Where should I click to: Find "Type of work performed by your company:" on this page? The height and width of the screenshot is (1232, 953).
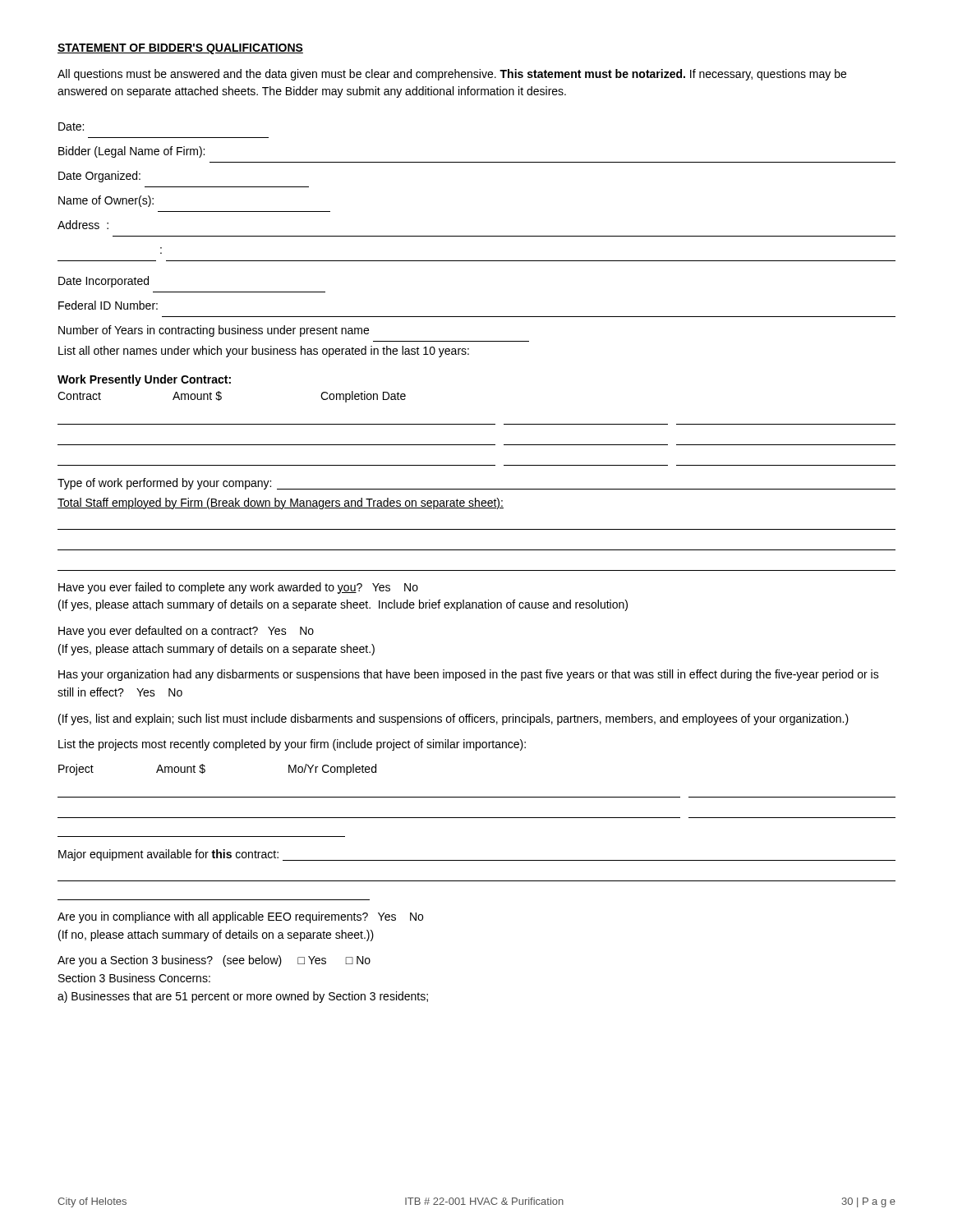[x=476, y=481]
